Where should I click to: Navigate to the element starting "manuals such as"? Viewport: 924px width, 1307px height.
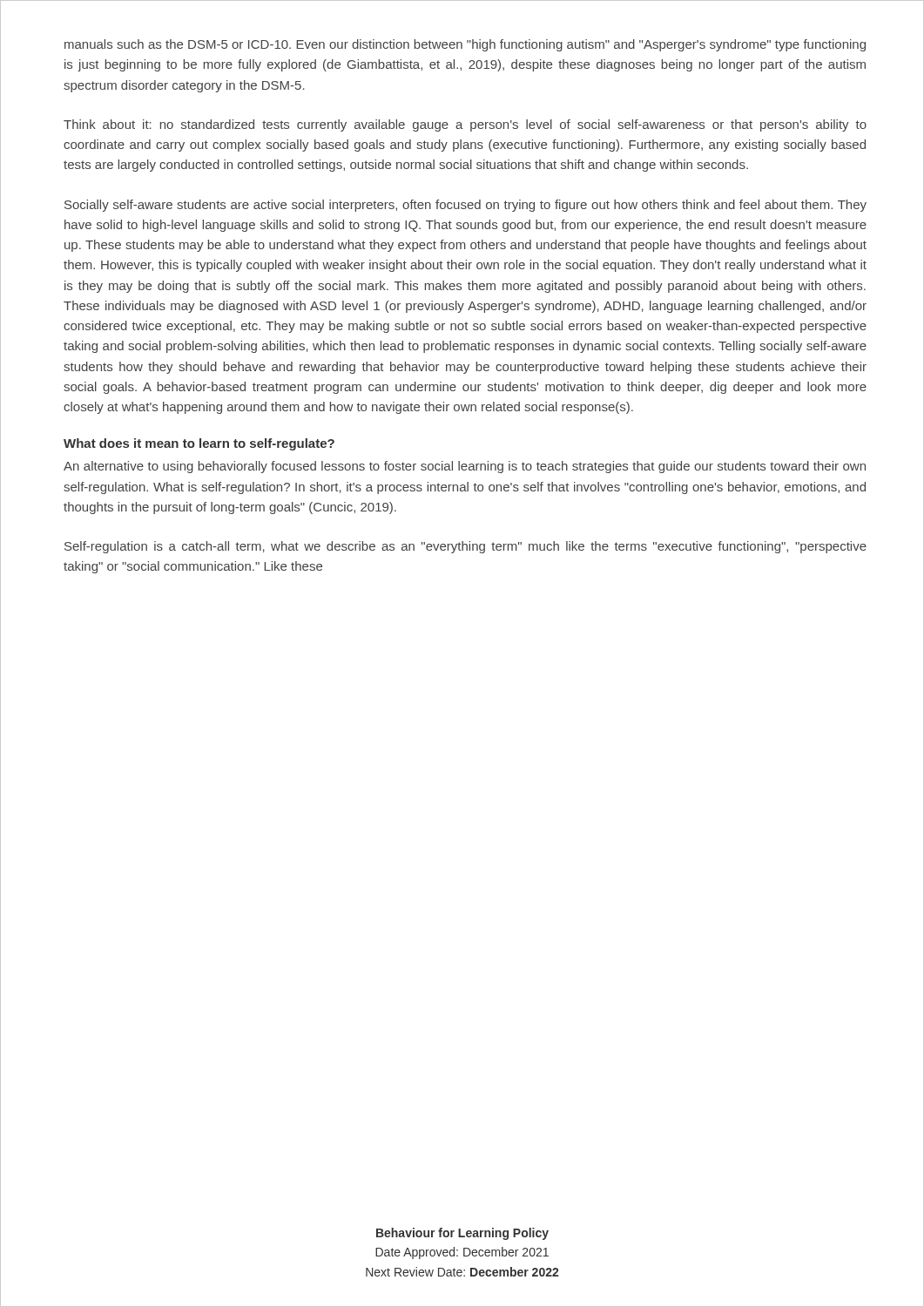(x=465, y=64)
